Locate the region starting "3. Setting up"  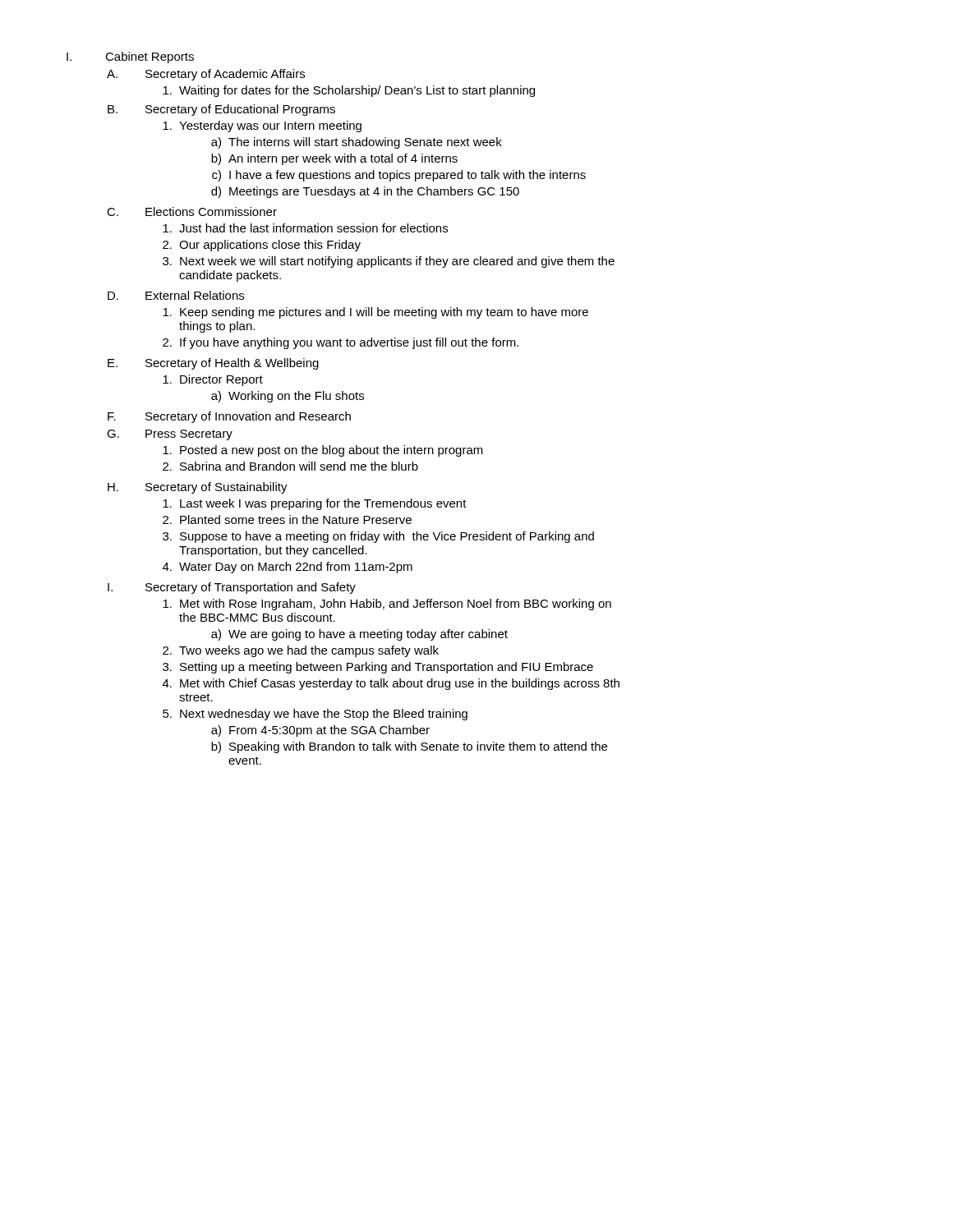(371, 667)
